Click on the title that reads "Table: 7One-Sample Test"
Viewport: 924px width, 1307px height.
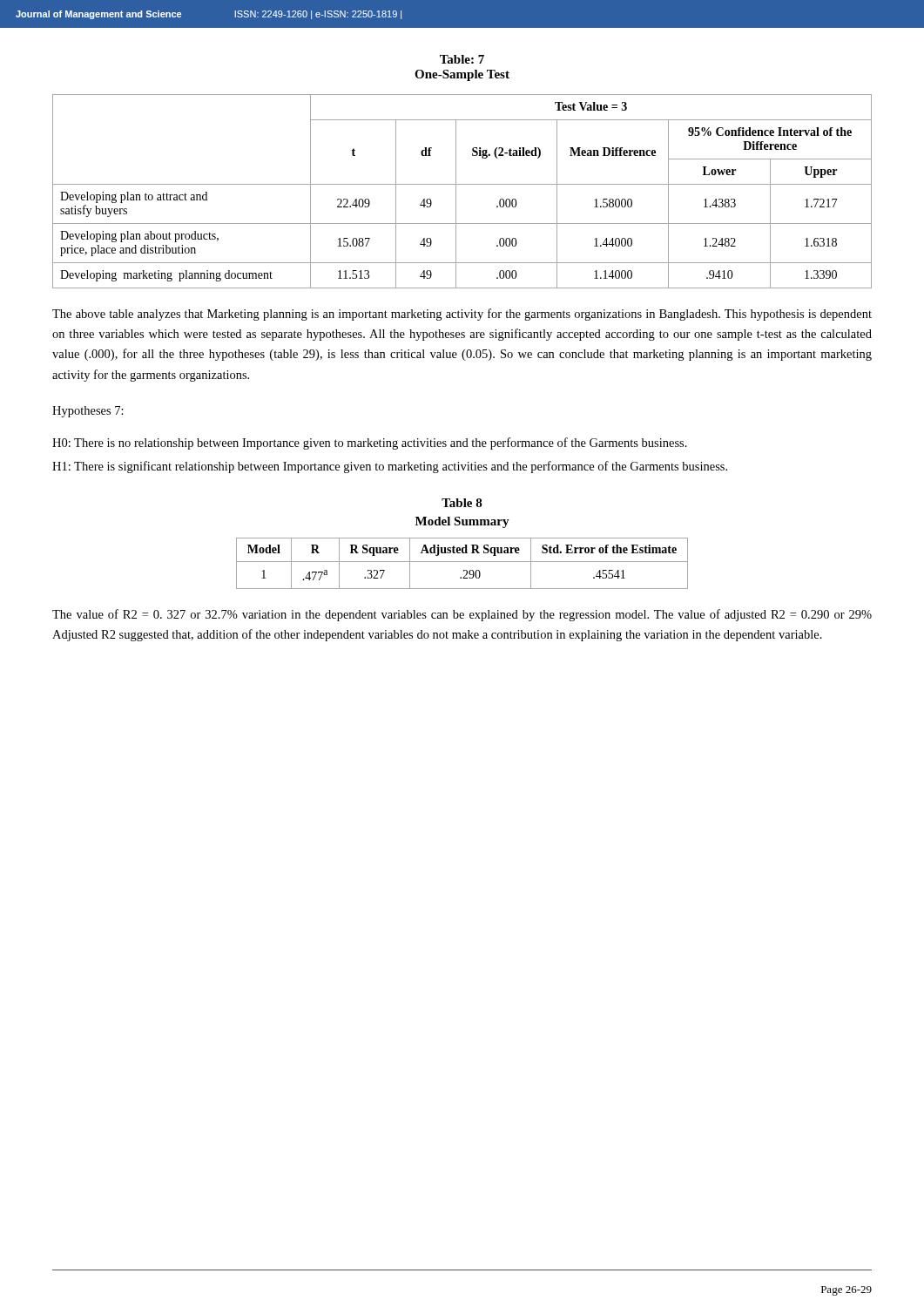[x=462, y=67]
